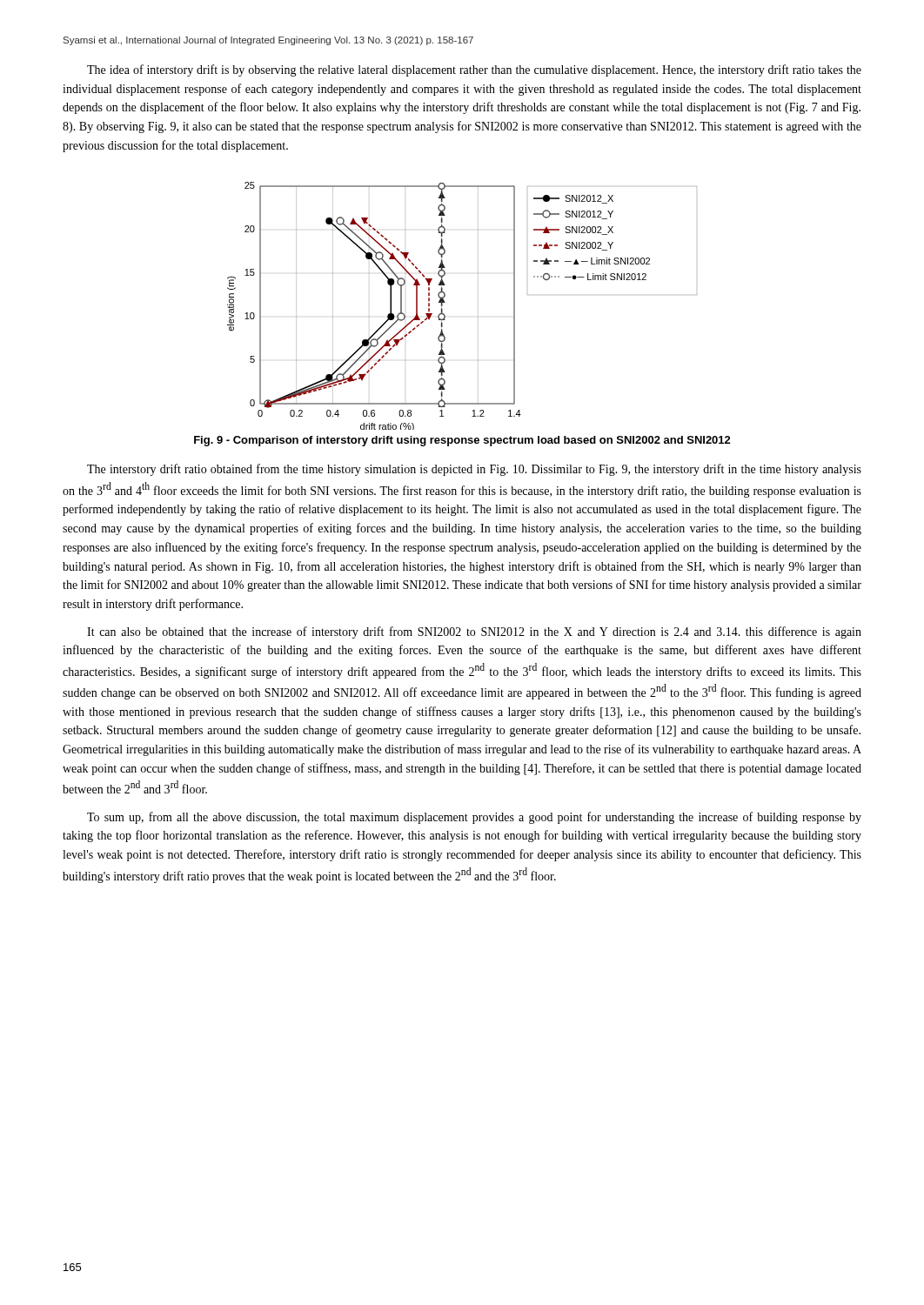Image resolution: width=924 pixels, height=1305 pixels.
Task: Point to the block starting "The interstory drift ratio obtained"
Action: pyautogui.click(x=462, y=537)
